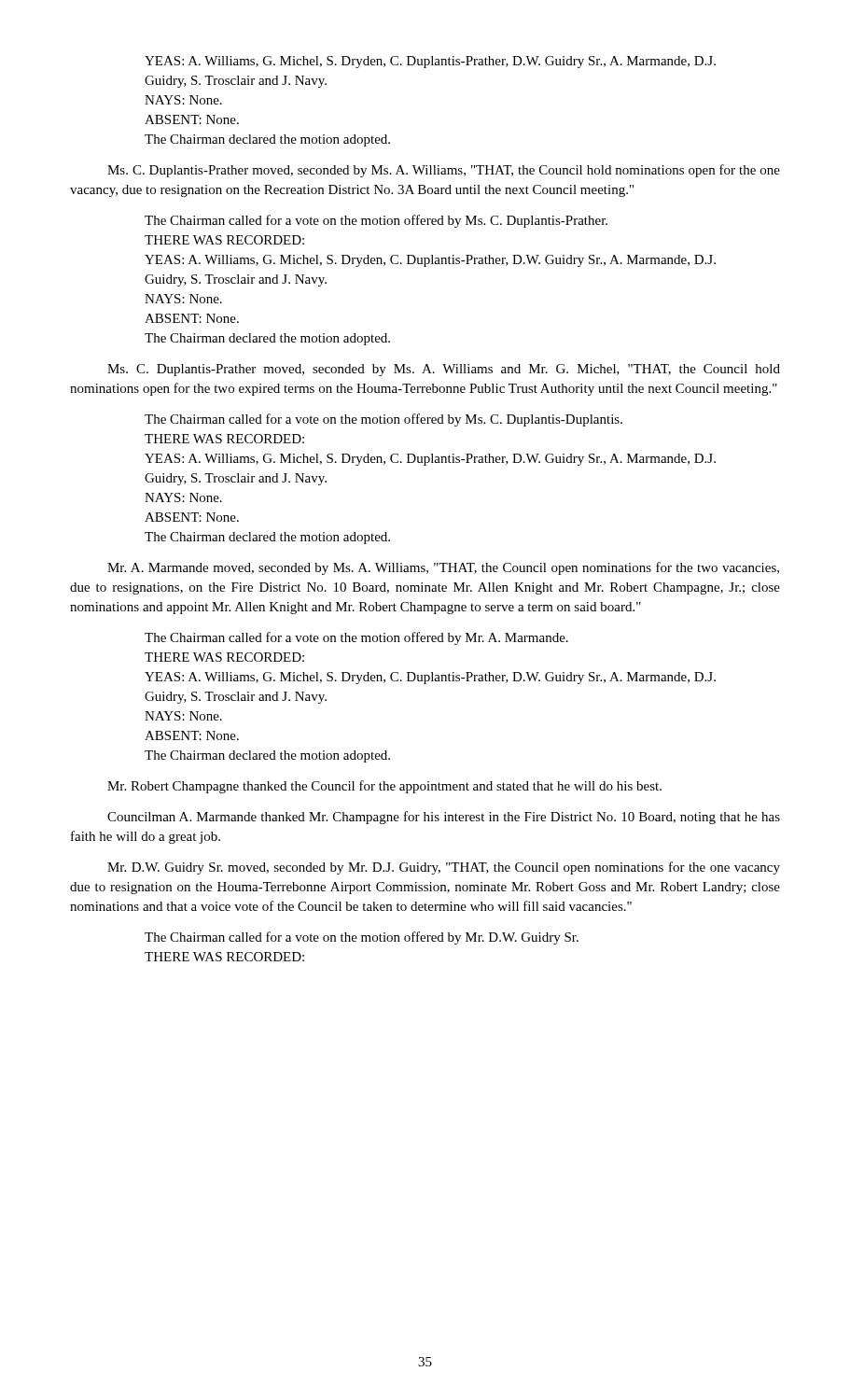This screenshot has height=1400, width=850.
Task: Locate the block starting "Councilman A. Marmande thanked Mr. Champagne"
Action: click(x=425, y=827)
